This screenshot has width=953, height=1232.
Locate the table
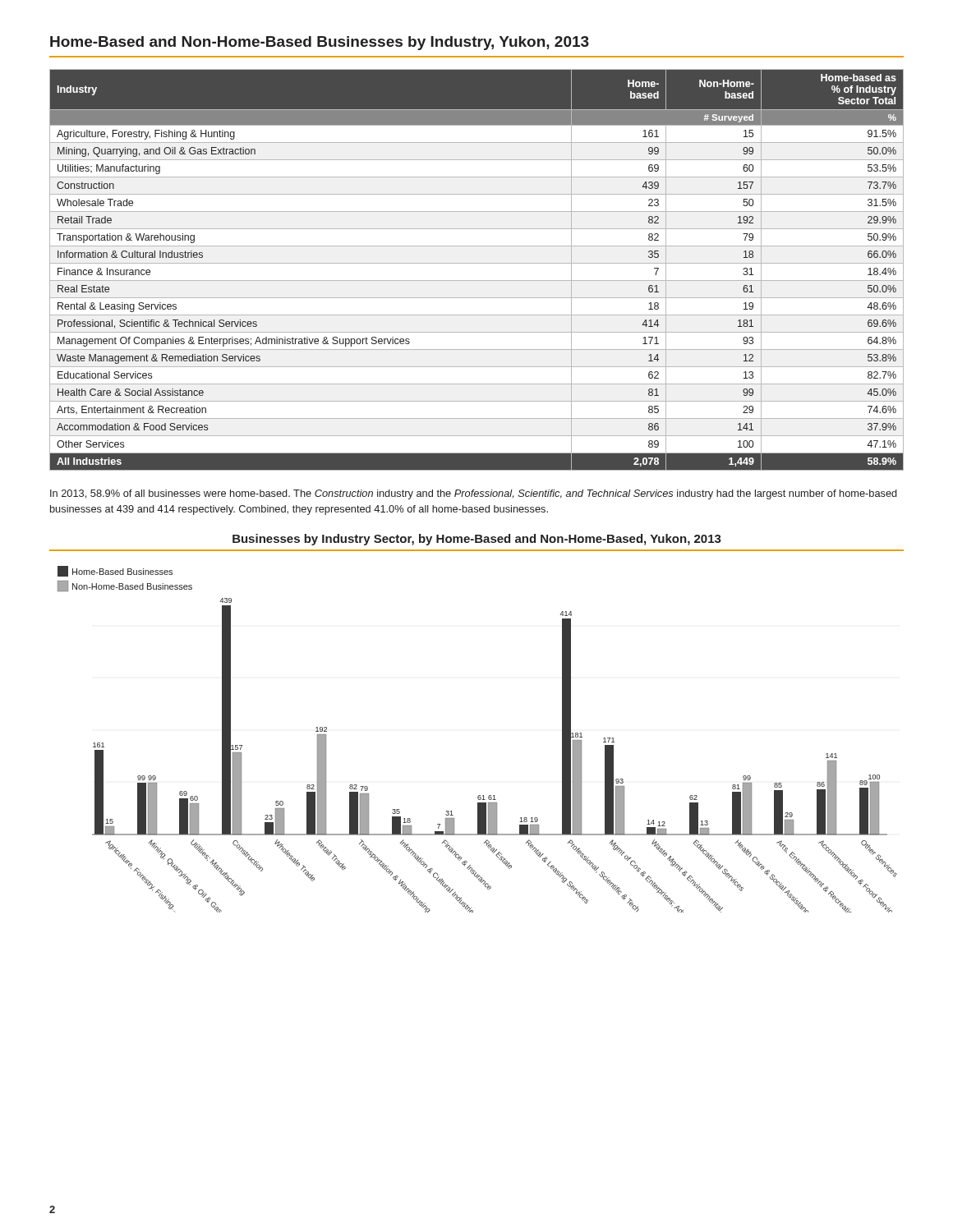tap(476, 270)
